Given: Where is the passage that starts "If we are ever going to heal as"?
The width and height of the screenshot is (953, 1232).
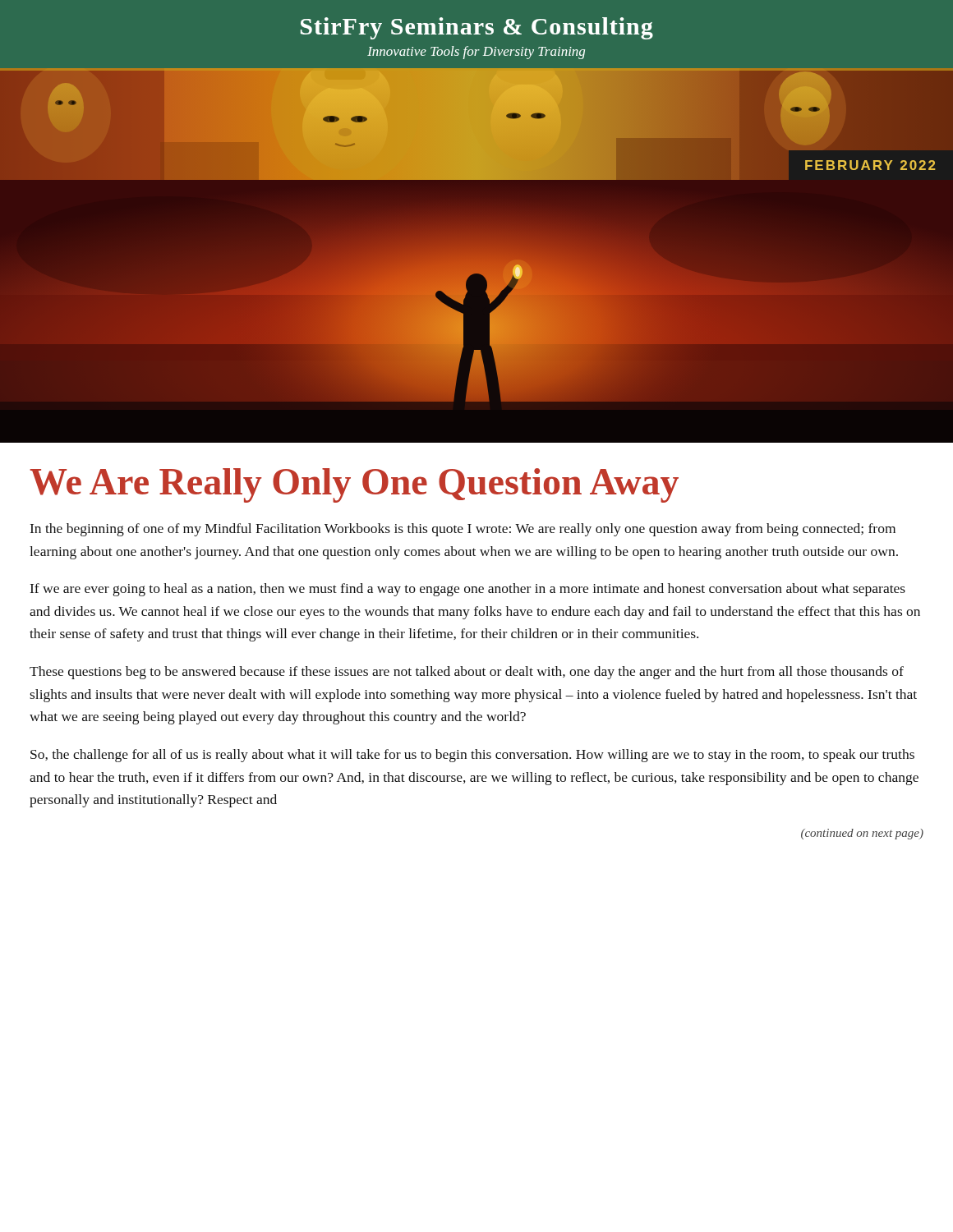Looking at the screenshot, I should click(x=475, y=611).
